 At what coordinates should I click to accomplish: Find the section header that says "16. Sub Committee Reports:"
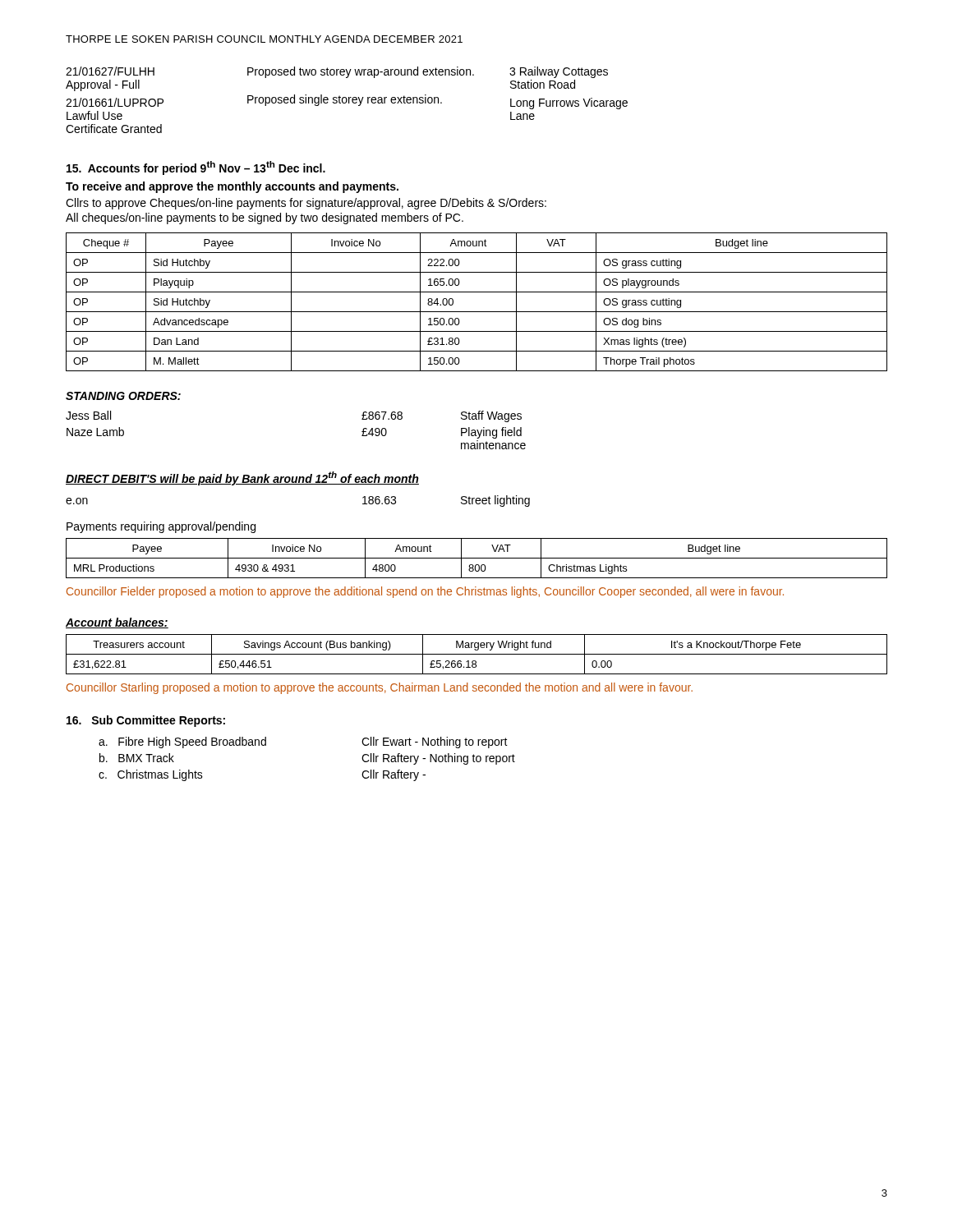(146, 721)
